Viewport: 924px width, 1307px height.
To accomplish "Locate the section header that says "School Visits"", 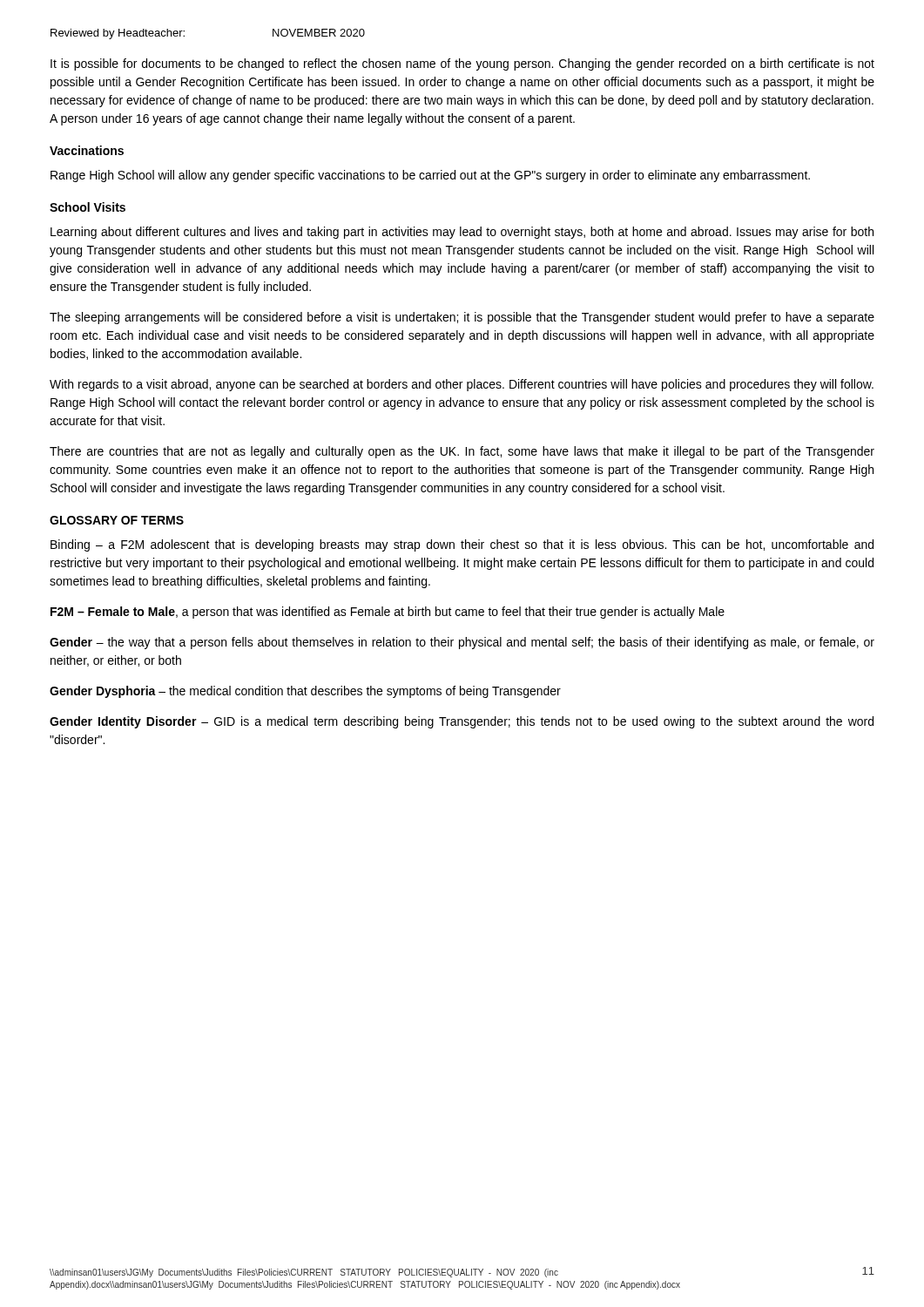I will (x=88, y=207).
